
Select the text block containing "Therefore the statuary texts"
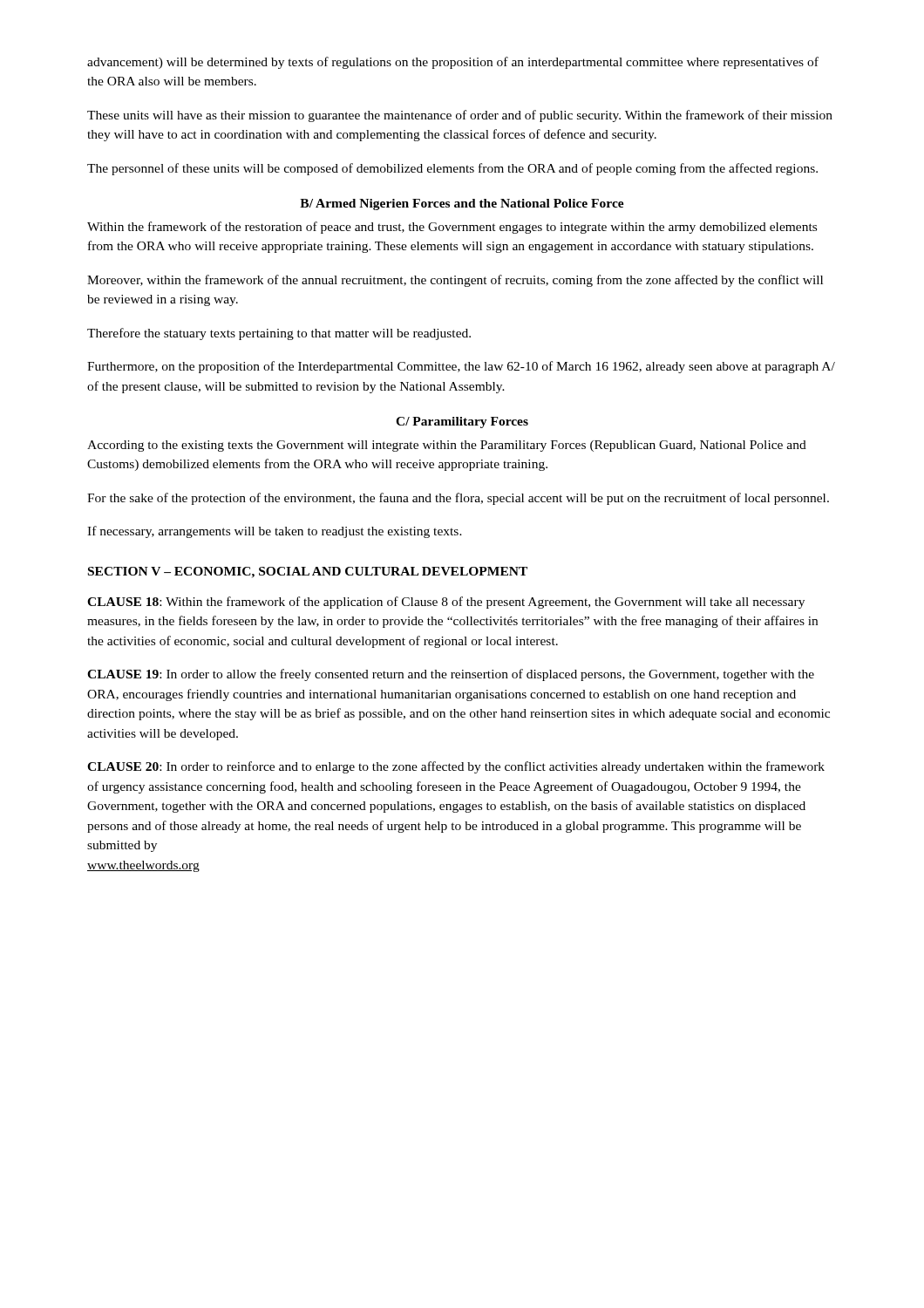click(x=279, y=332)
